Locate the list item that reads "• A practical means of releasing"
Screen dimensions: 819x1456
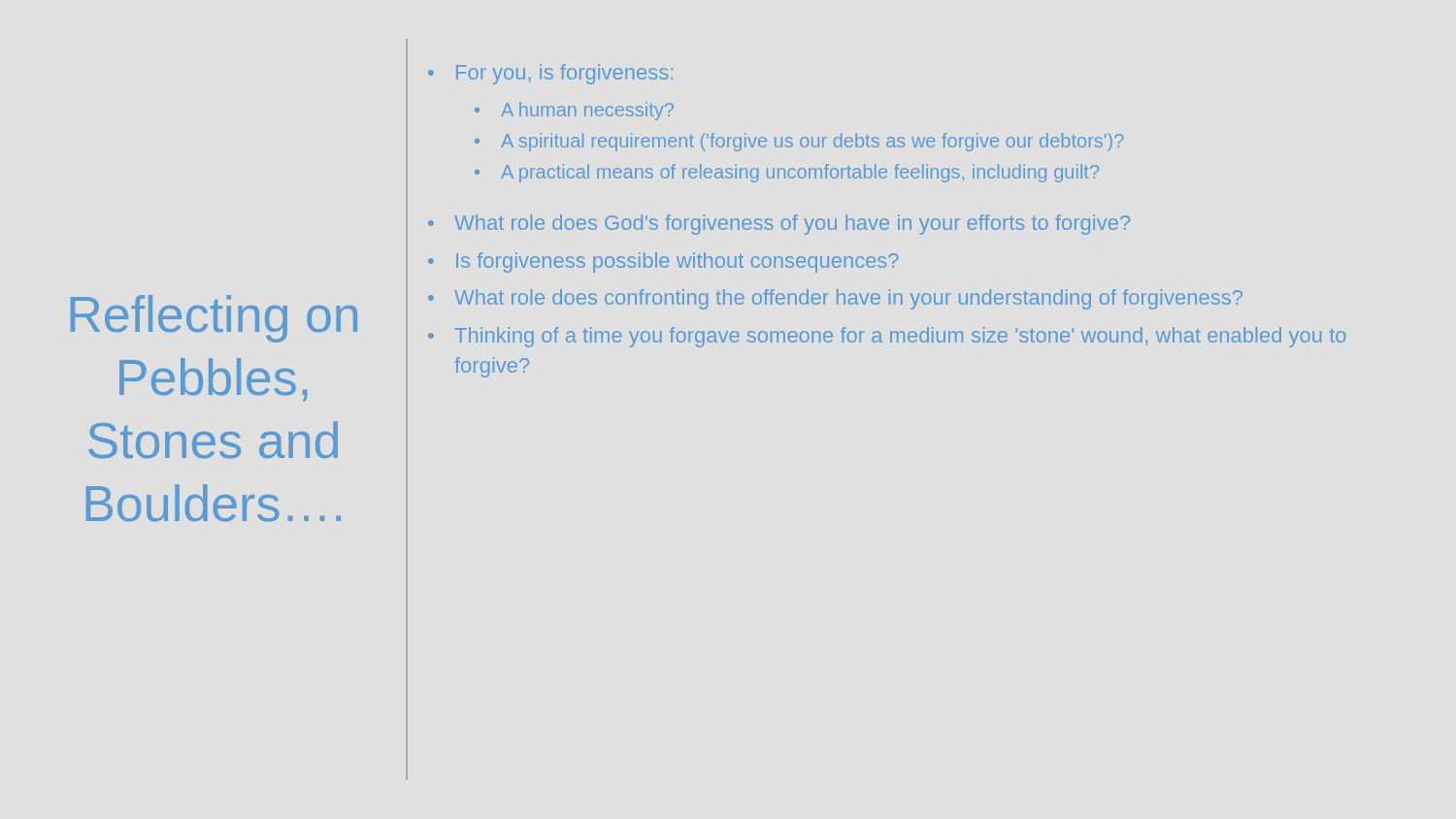click(x=945, y=172)
